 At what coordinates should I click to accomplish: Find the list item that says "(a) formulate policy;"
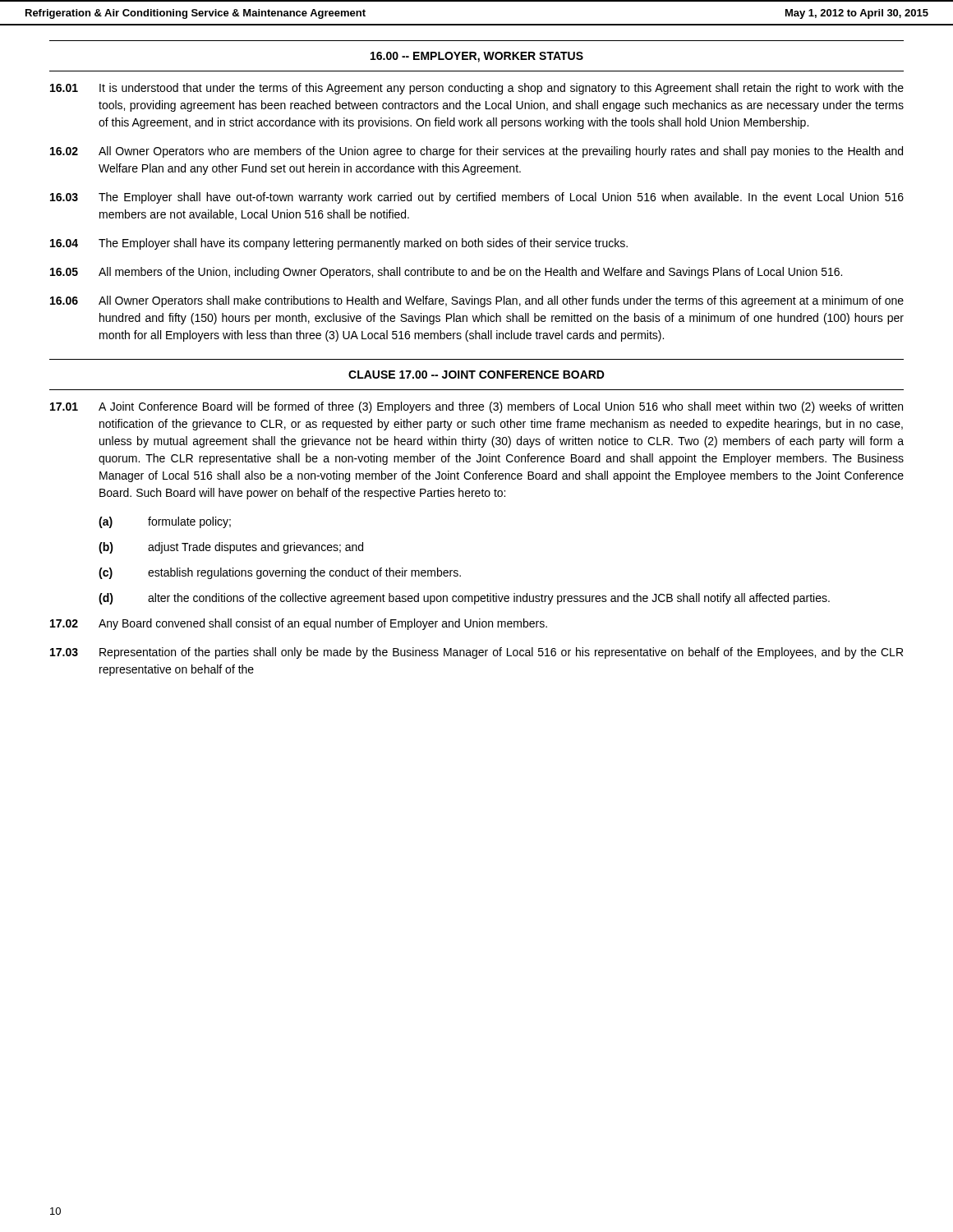click(x=165, y=522)
